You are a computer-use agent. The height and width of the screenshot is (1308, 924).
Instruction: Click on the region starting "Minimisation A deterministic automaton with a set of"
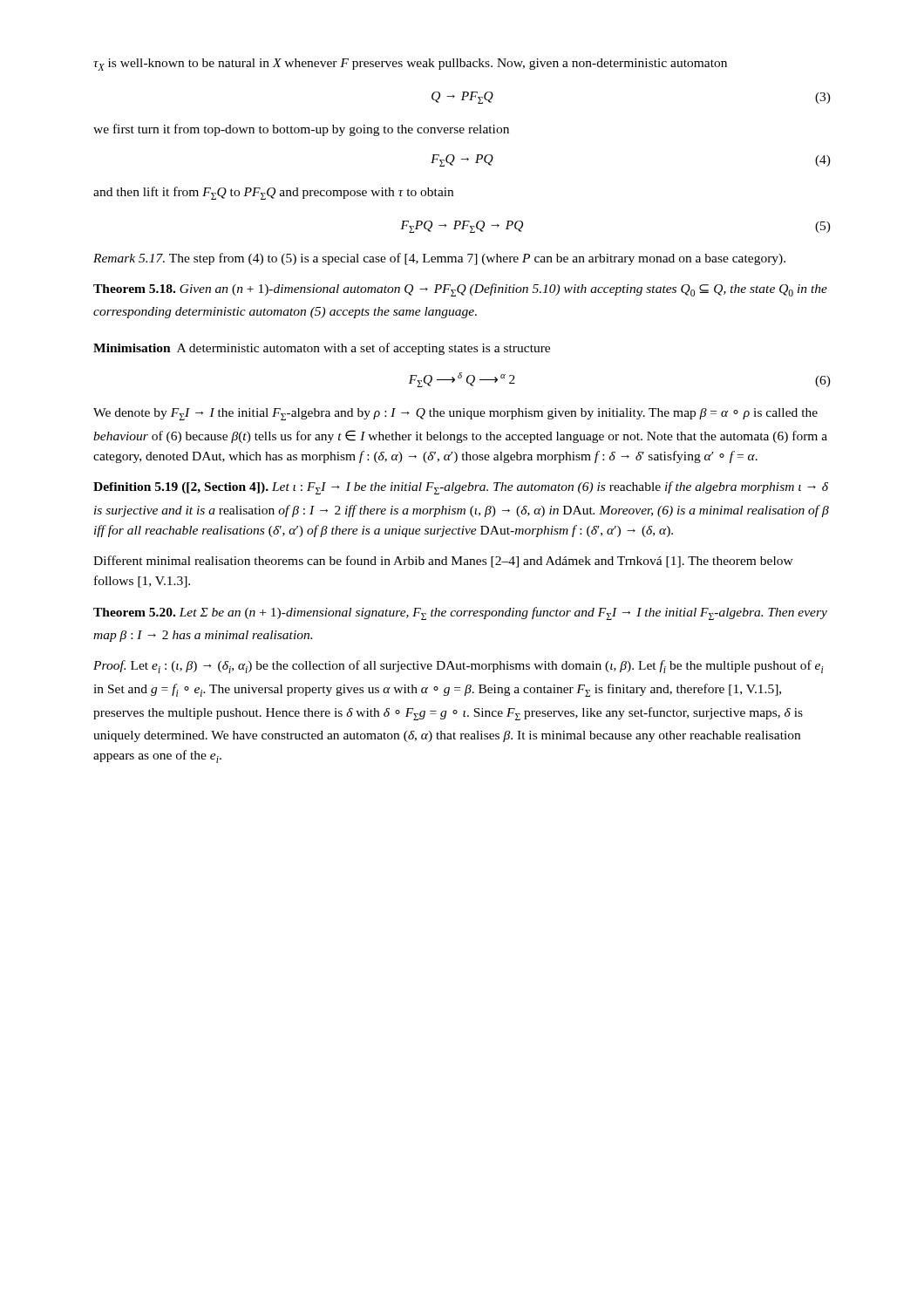point(462,347)
